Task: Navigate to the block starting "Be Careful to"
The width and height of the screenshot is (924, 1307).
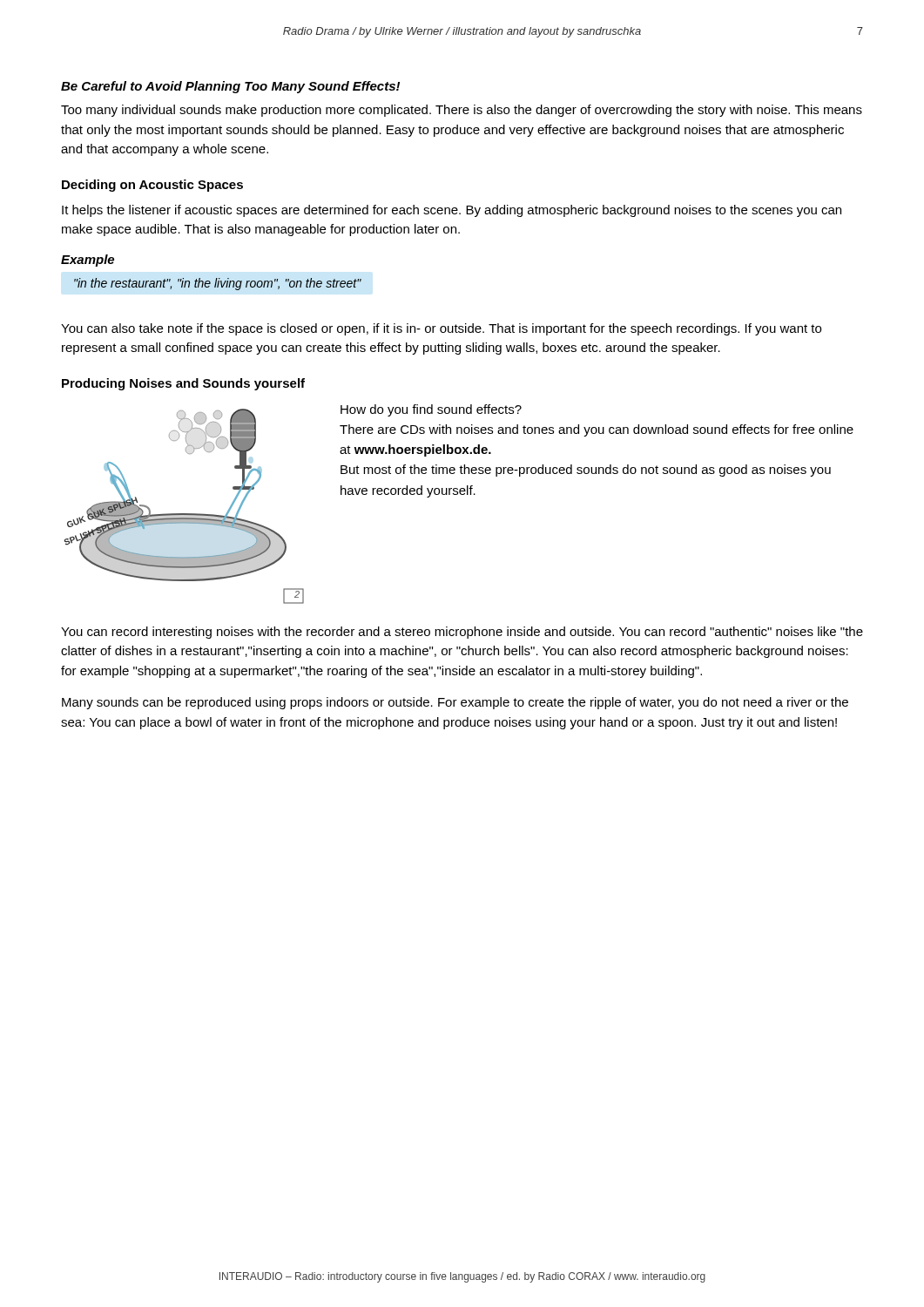Action: click(x=231, y=86)
